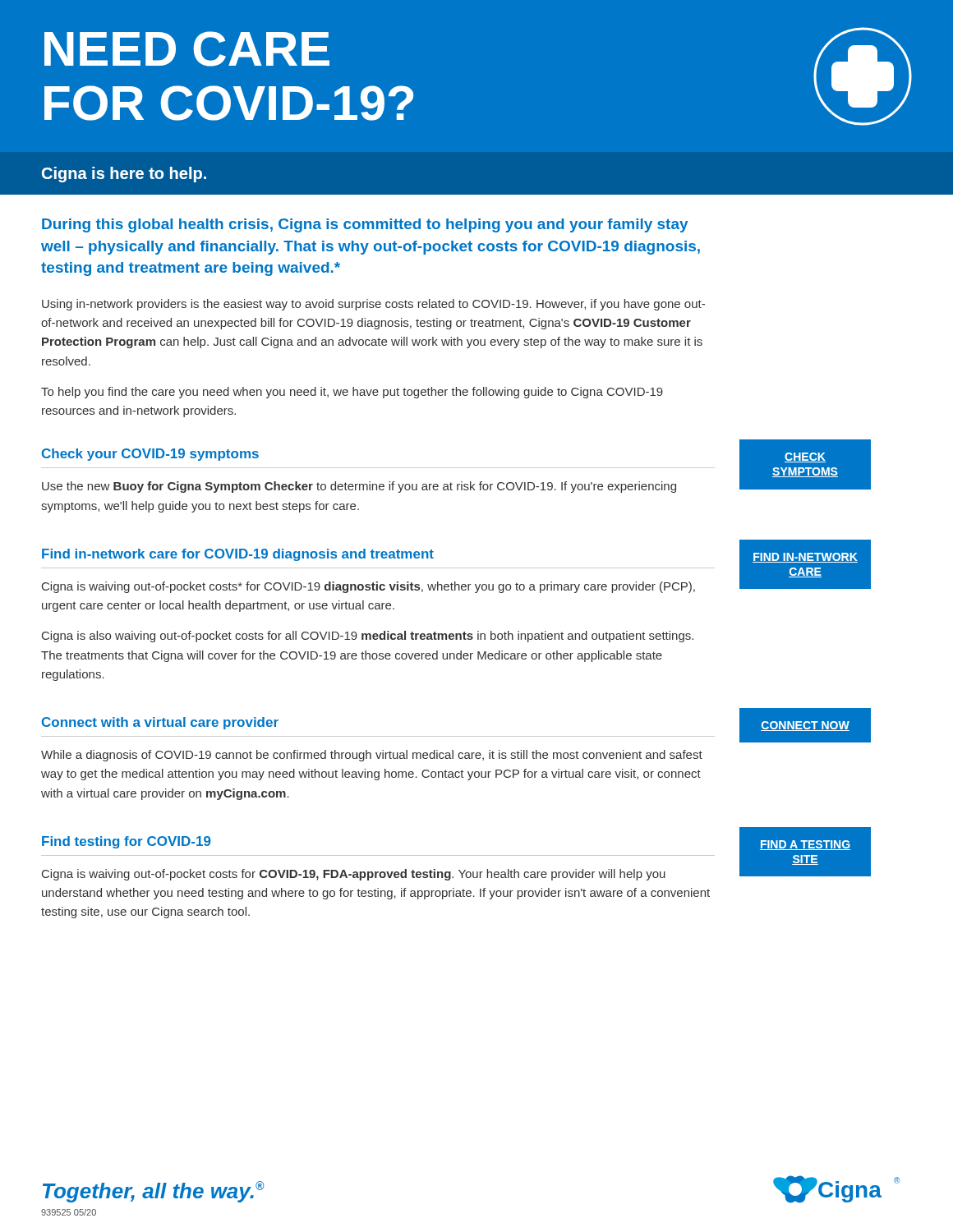Select the text block starting "While a diagnosis of COVID-19"

(372, 774)
